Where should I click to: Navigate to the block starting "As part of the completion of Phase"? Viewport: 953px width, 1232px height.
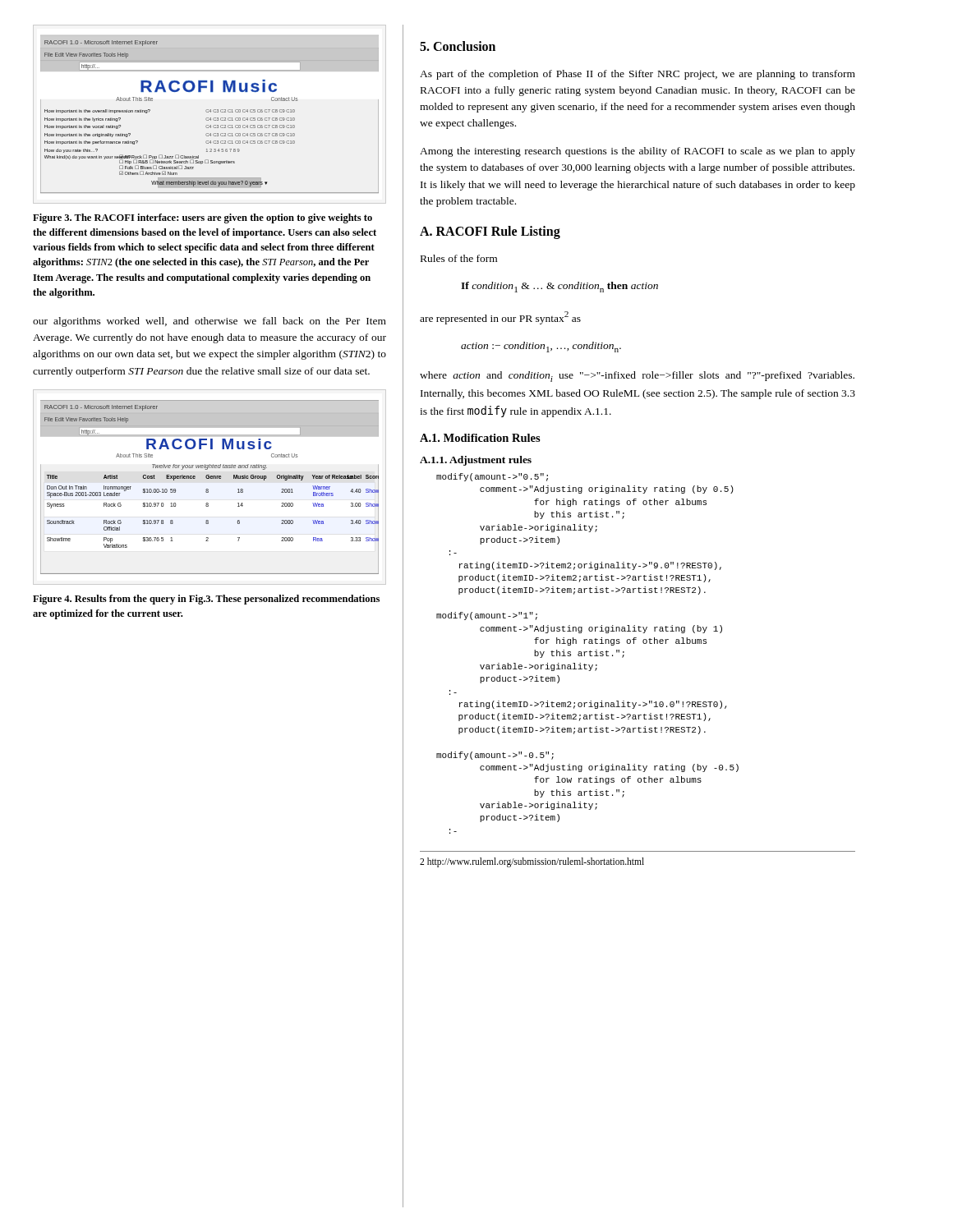[x=638, y=99]
